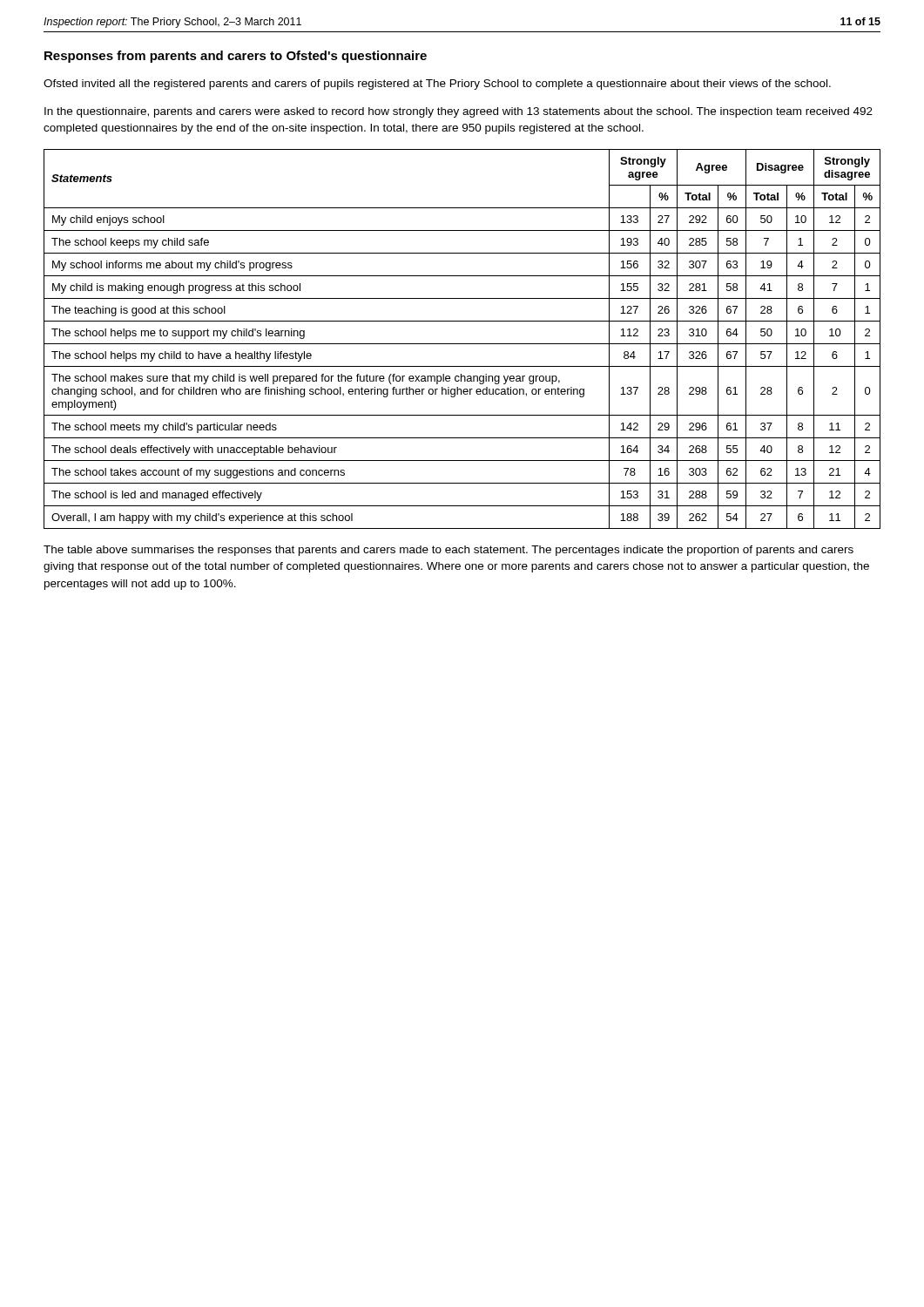The height and width of the screenshot is (1307, 924).
Task: Find the region starting "In the questionnaire, parents and carers were"
Action: click(458, 119)
